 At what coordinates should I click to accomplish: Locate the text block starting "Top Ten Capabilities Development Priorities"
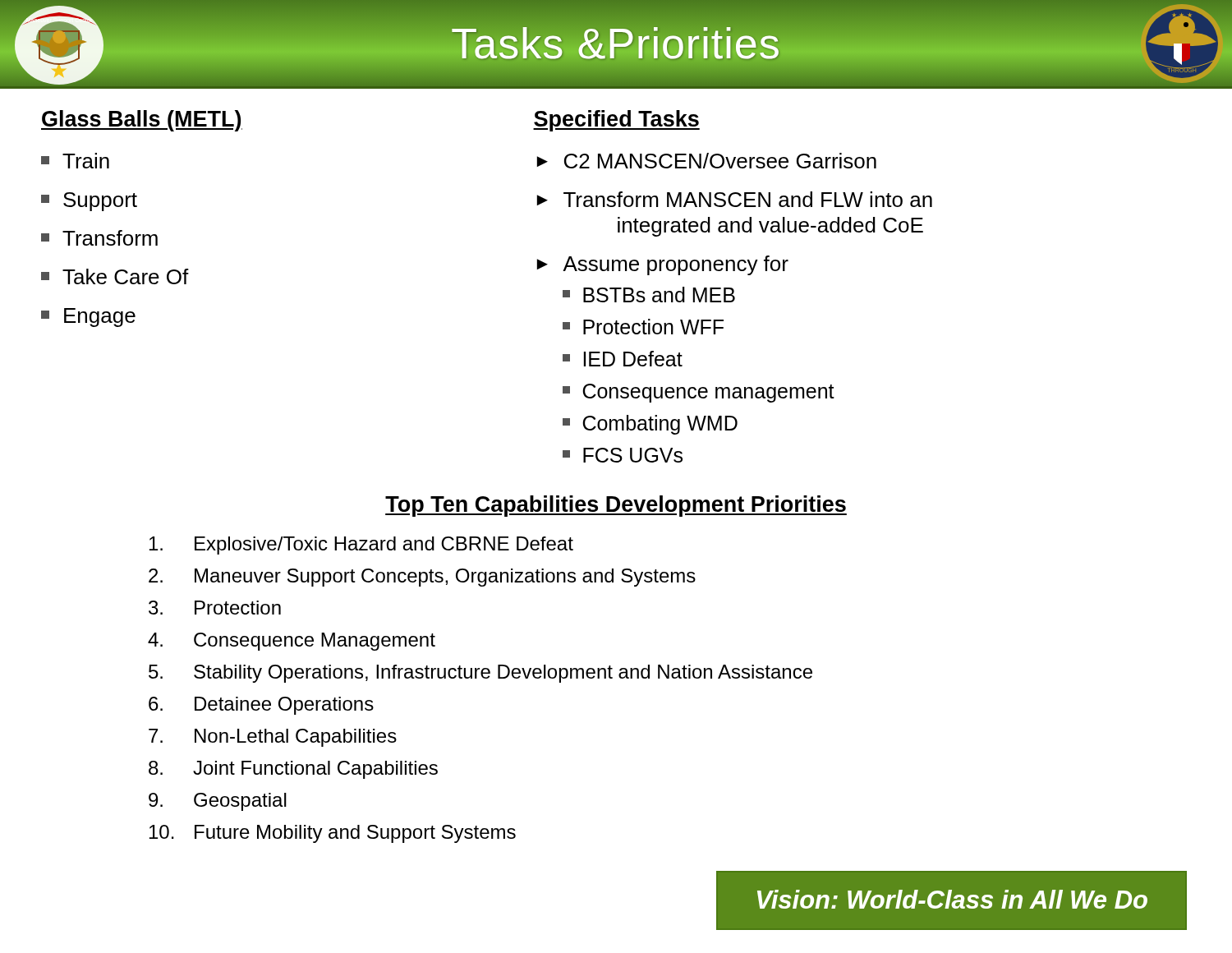click(616, 504)
